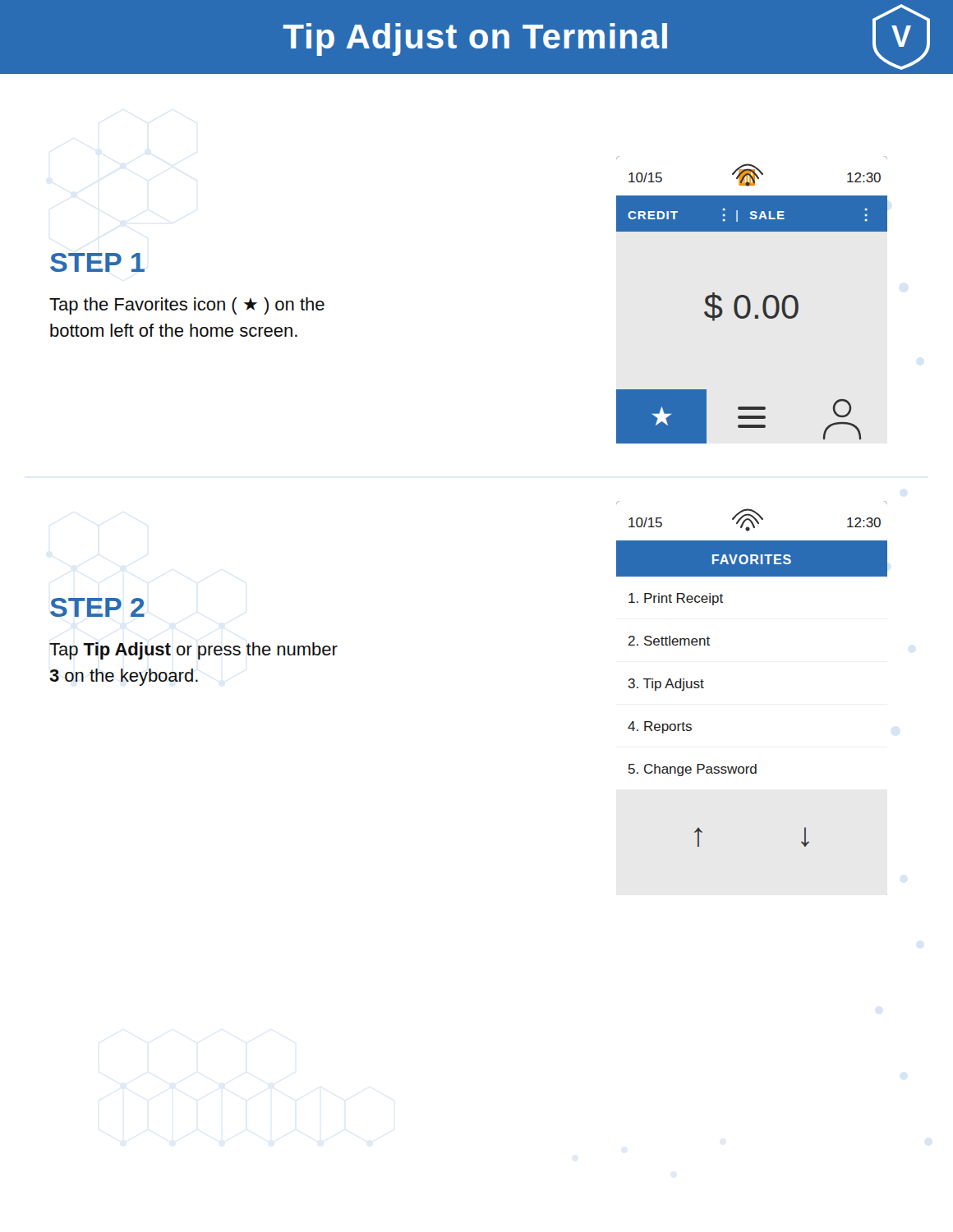Image resolution: width=953 pixels, height=1232 pixels.
Task: Point to "Tip Adjust on Terminal"
Action: tap(476, 37)
